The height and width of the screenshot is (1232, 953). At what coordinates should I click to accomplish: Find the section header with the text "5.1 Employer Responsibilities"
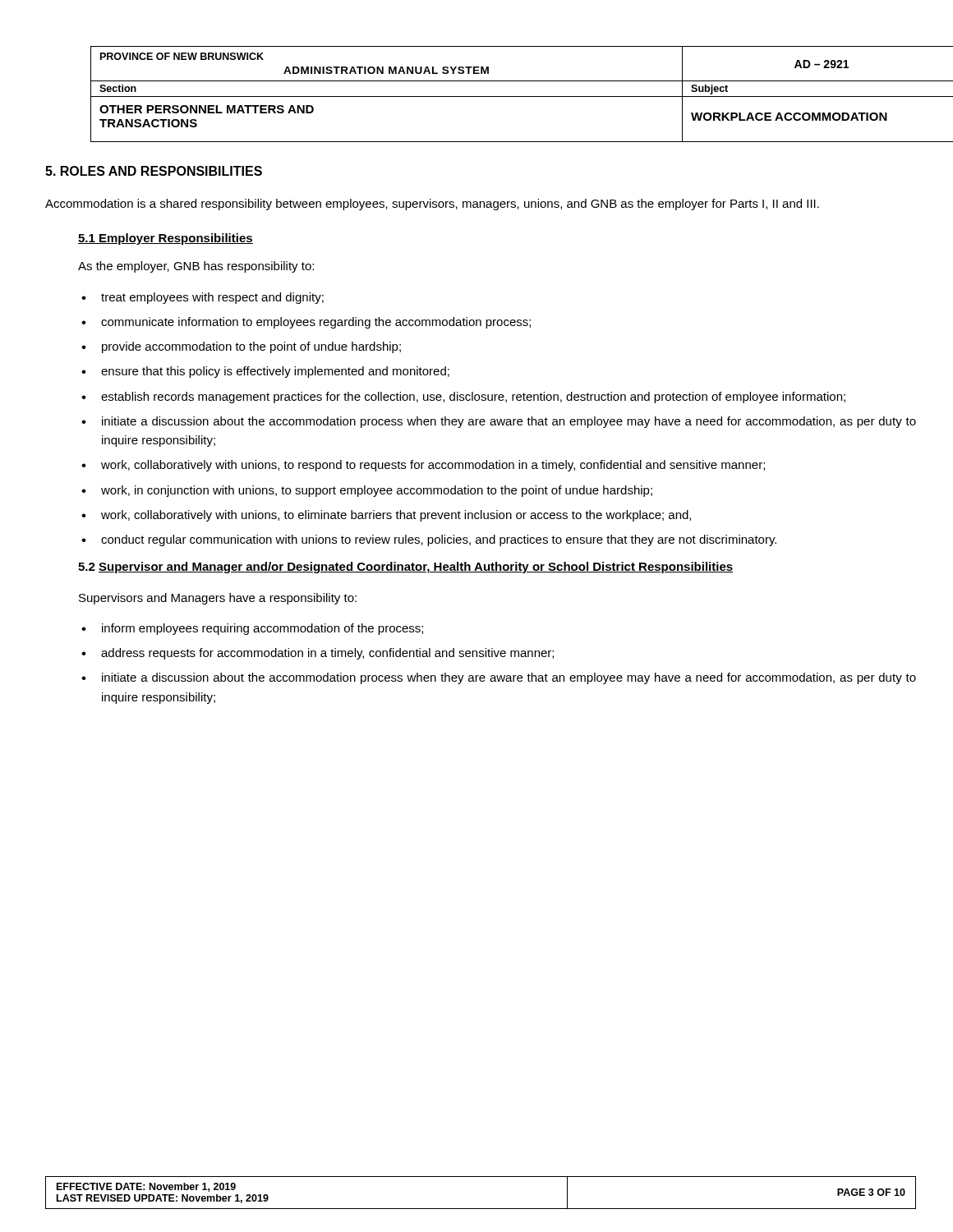[165, 238]
